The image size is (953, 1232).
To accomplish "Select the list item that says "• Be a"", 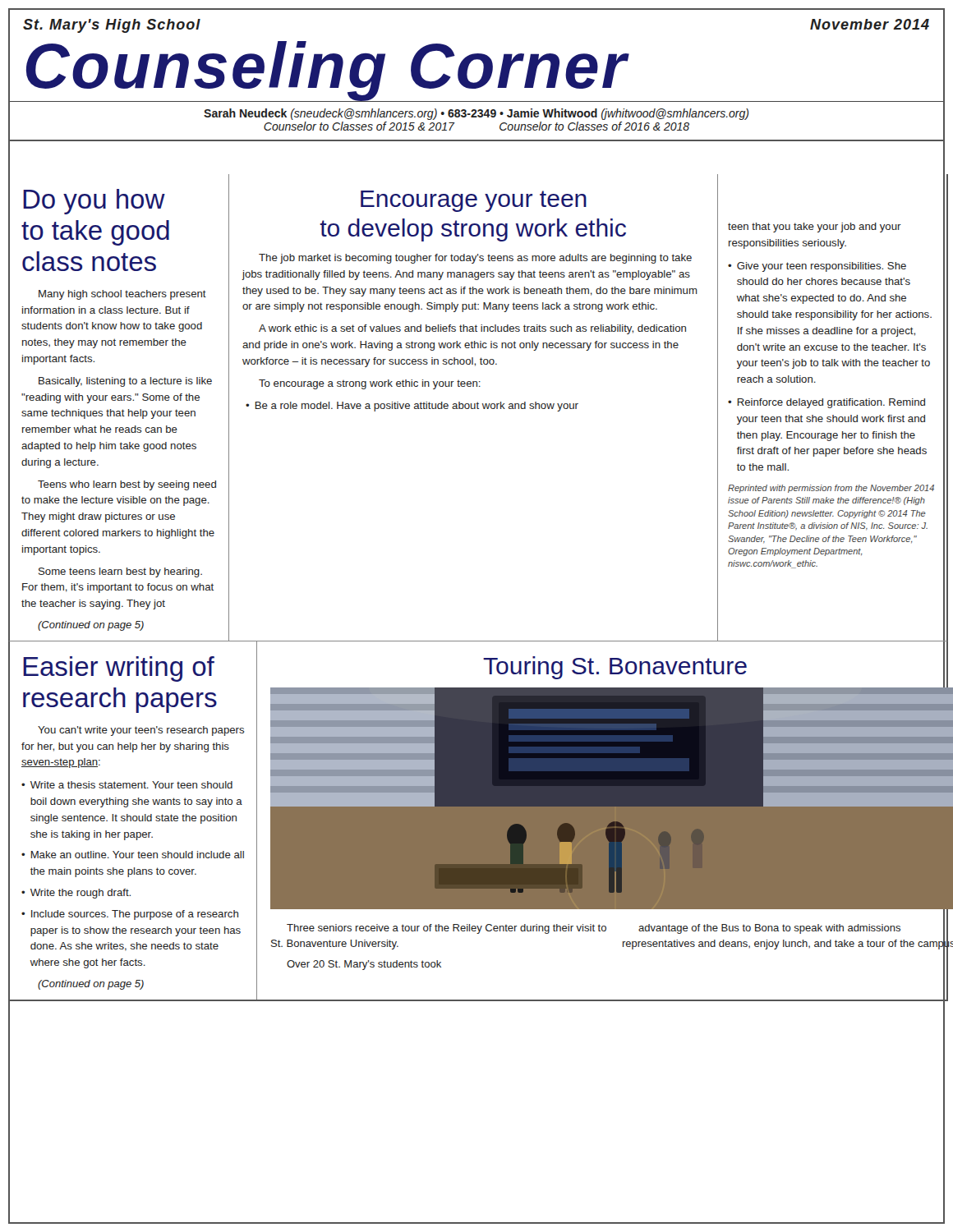I will [x=475, y=406].
